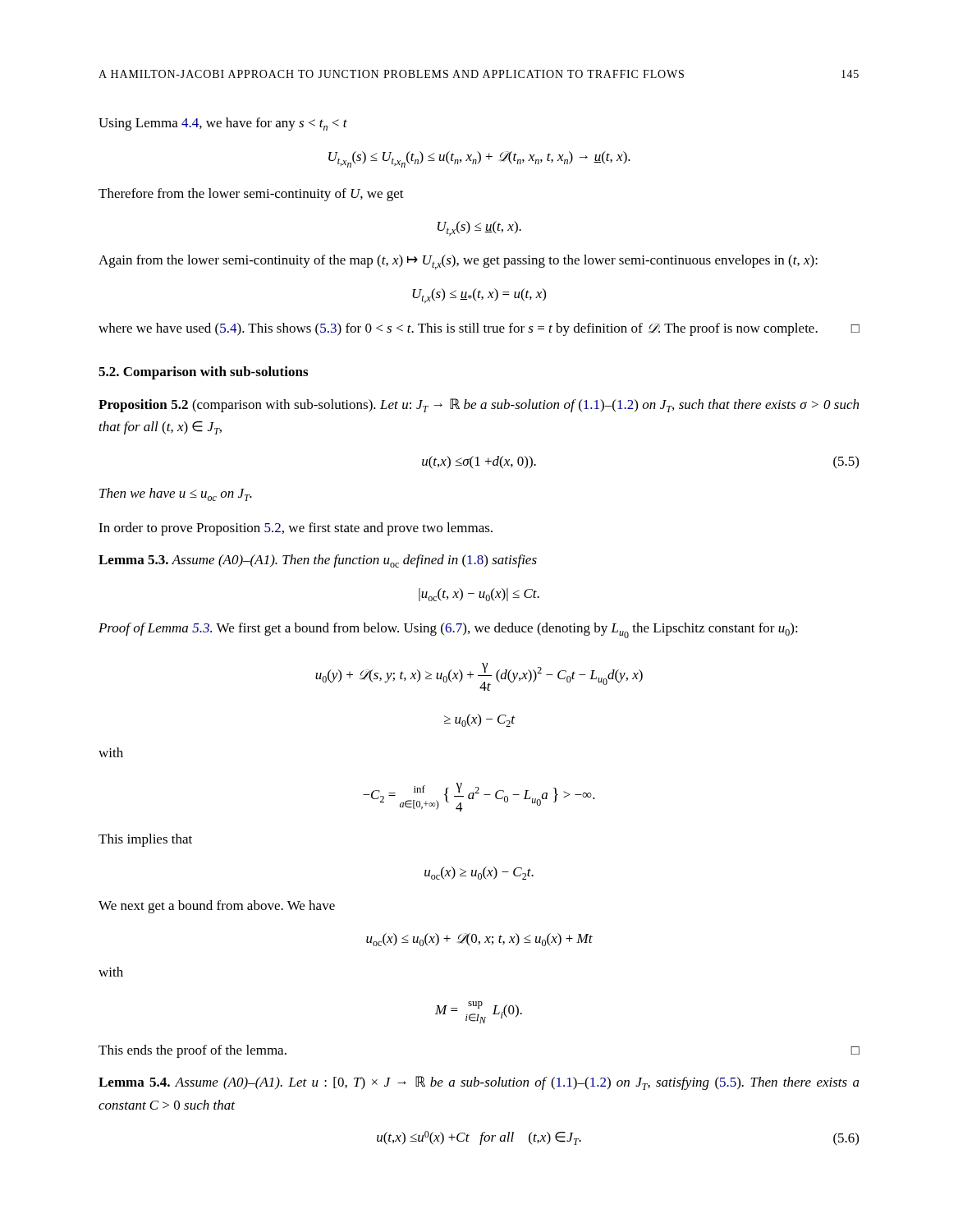Click on the text block with the text "Then we have u ≤ uoc"
The image size is (958, 1232).
coord(176,495)
